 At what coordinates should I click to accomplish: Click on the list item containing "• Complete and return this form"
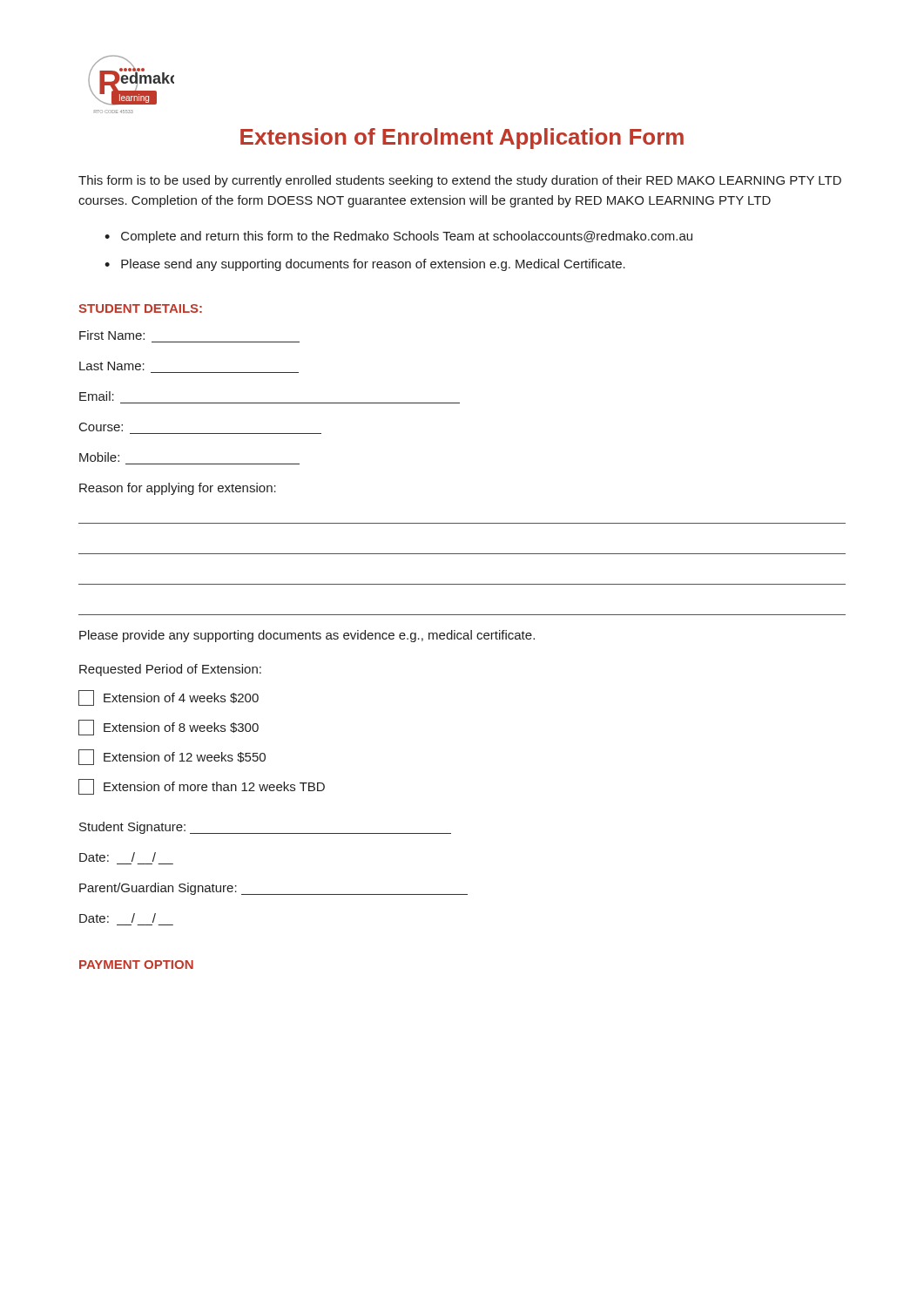pyautogui.click(x=399, y=237)
